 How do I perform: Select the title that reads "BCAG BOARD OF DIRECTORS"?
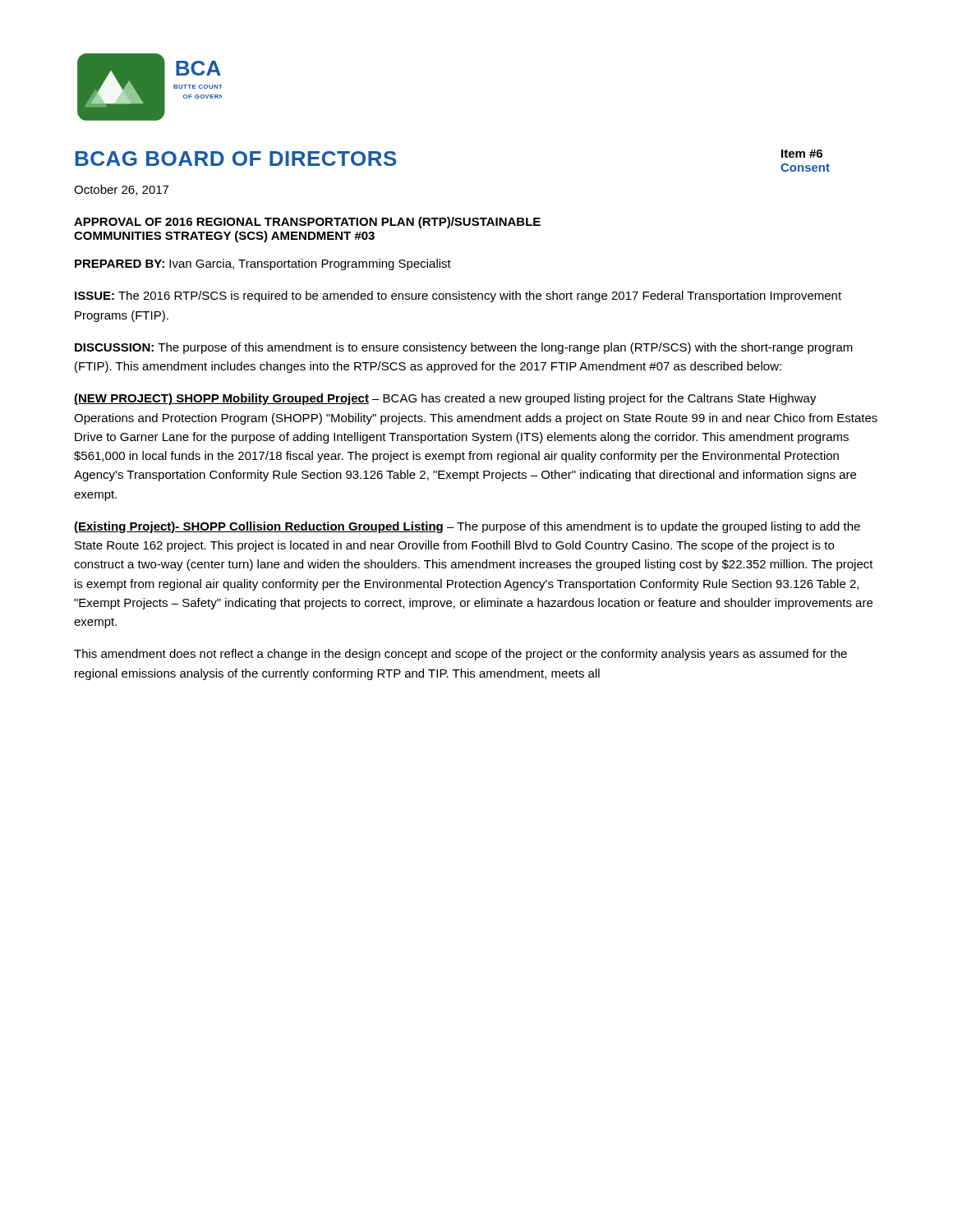[x=236, y=159]
